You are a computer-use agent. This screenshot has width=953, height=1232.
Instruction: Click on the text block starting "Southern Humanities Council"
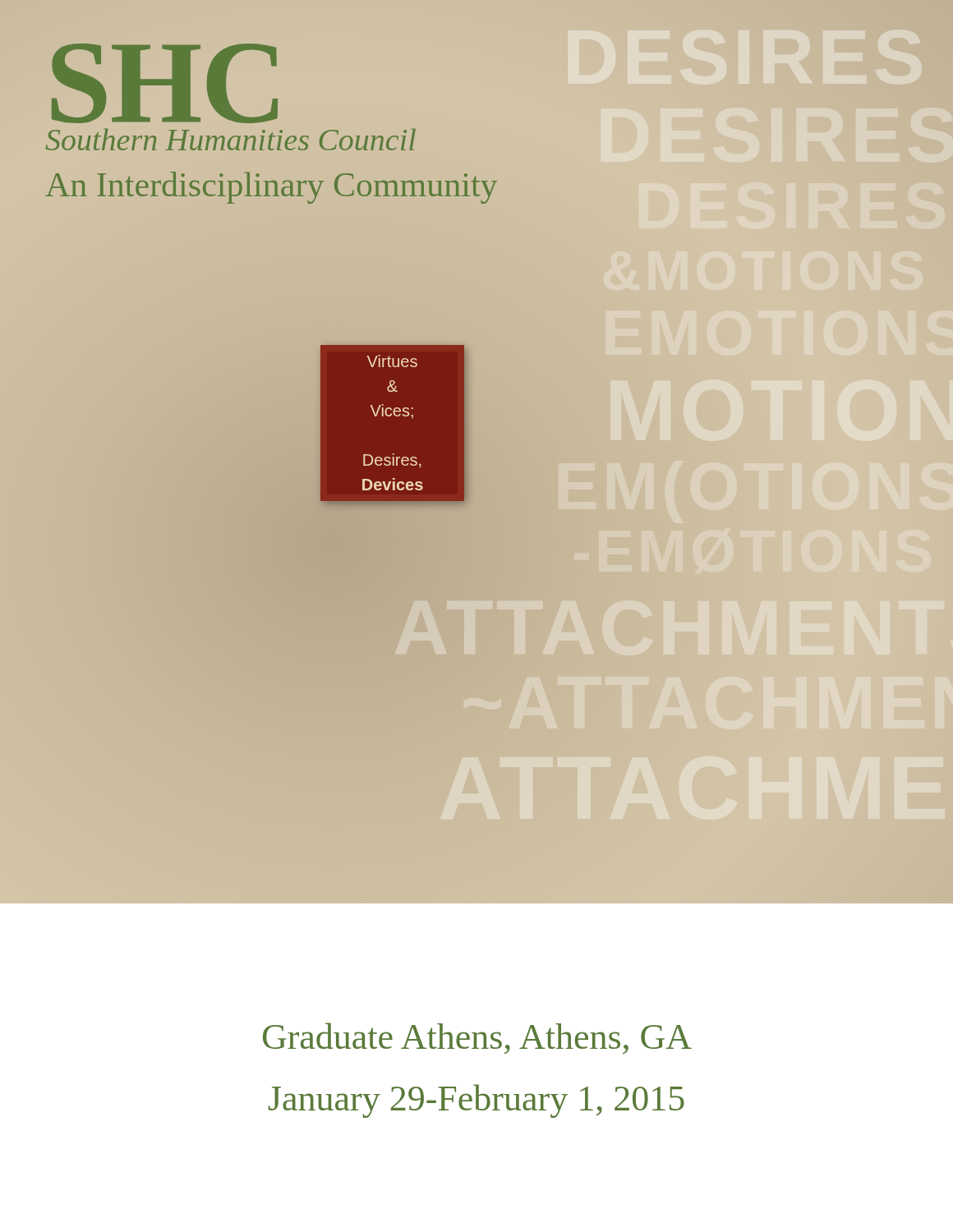tap(231, 140)
